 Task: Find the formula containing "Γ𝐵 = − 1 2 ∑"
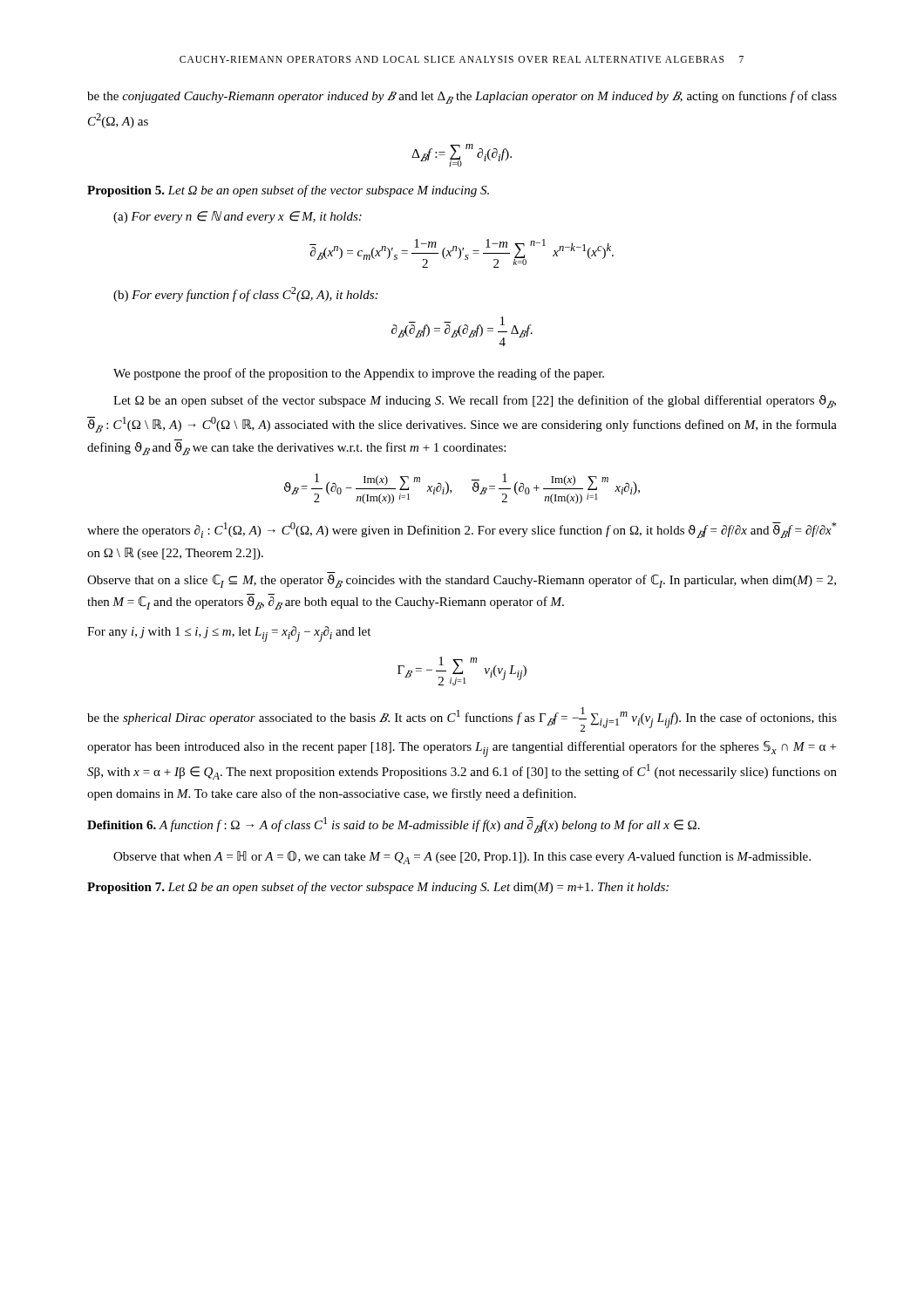click(462, 671)
